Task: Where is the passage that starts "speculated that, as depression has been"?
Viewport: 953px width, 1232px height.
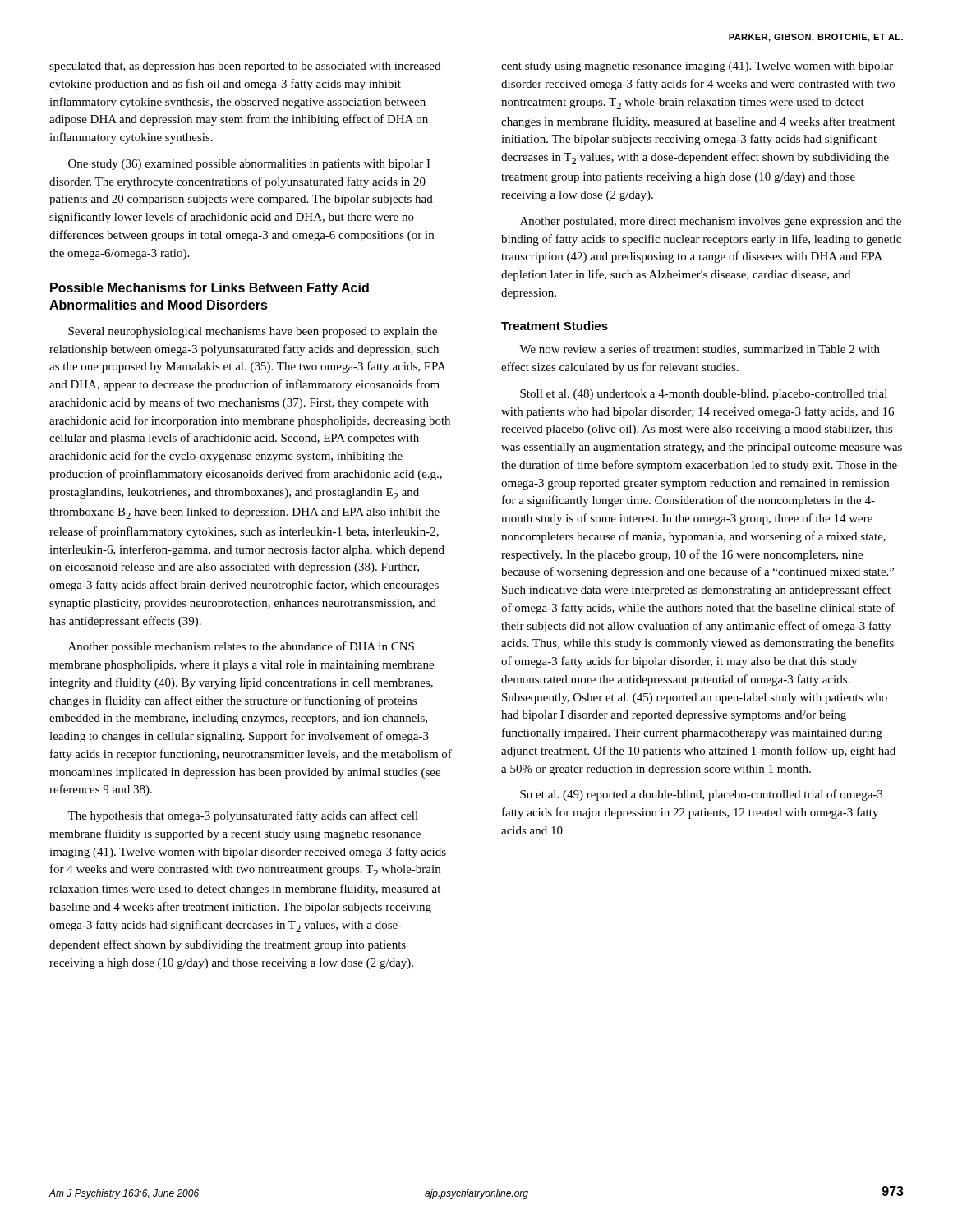Action: [251, 102]
